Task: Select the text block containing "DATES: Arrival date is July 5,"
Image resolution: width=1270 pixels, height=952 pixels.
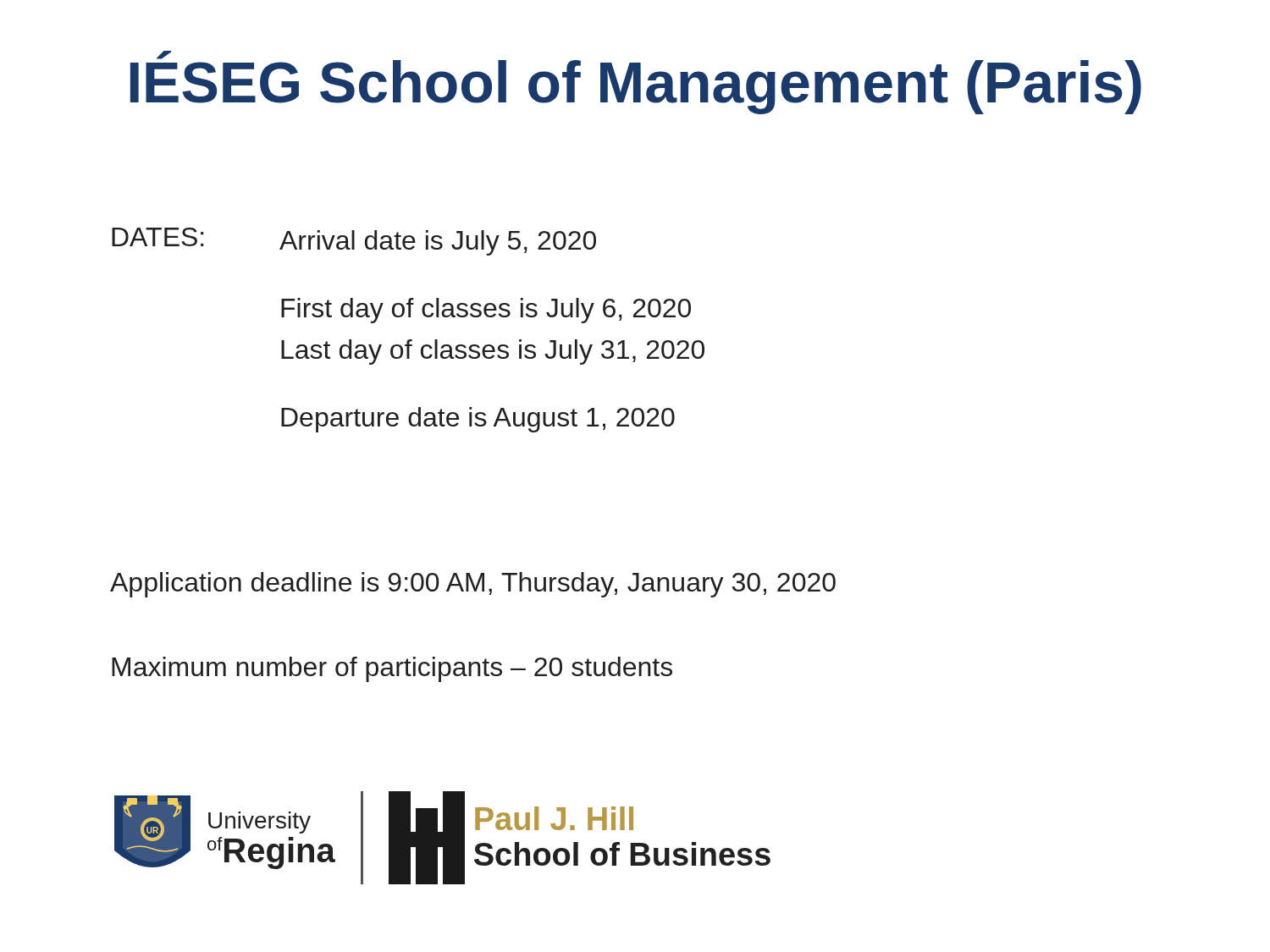Action: [635, 329]
